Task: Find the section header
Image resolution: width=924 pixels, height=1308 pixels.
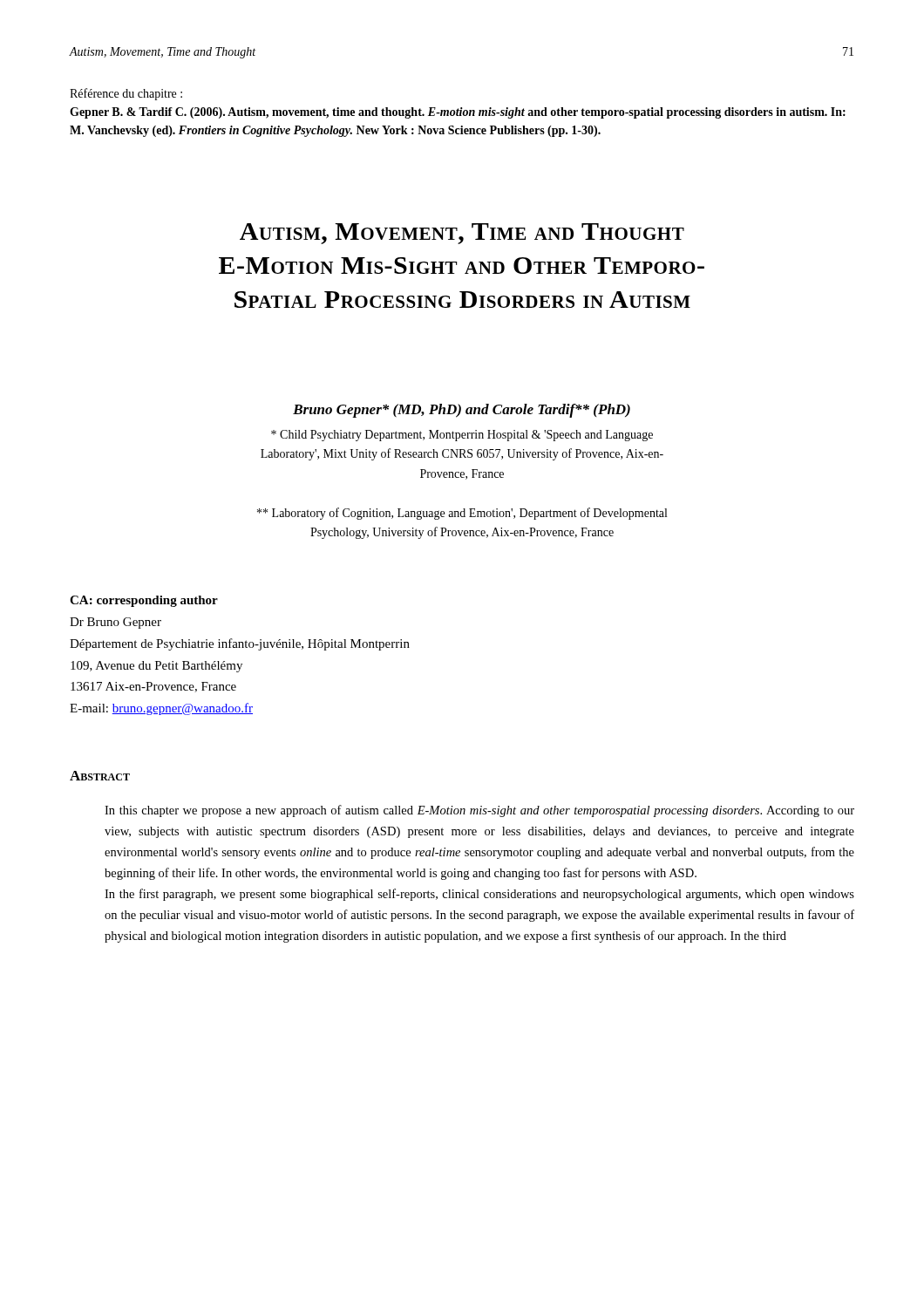Action: 100,776
